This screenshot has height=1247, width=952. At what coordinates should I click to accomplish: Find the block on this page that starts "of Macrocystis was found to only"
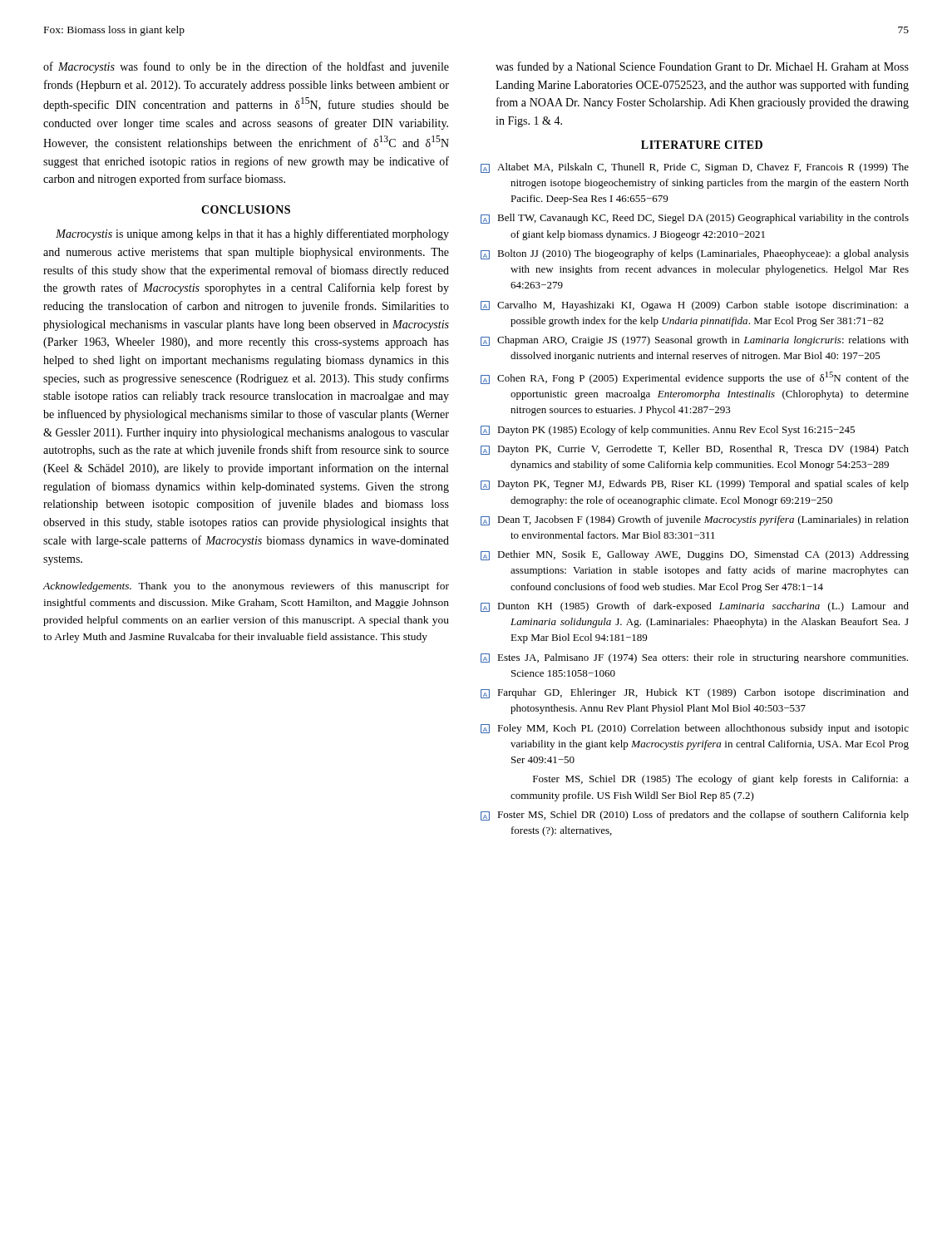[x=246, y=123]
